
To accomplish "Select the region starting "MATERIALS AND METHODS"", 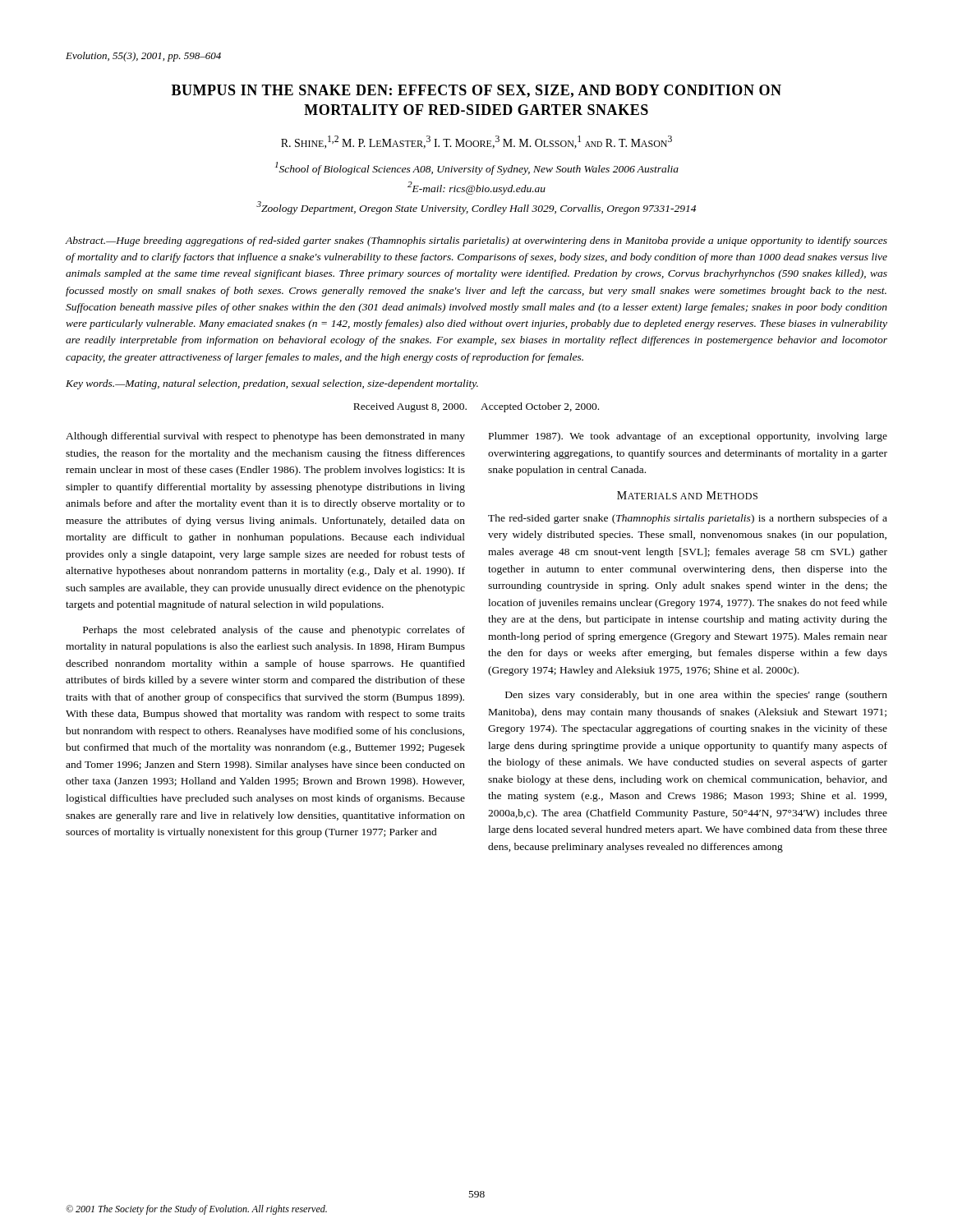I will (x=688, y=495).
